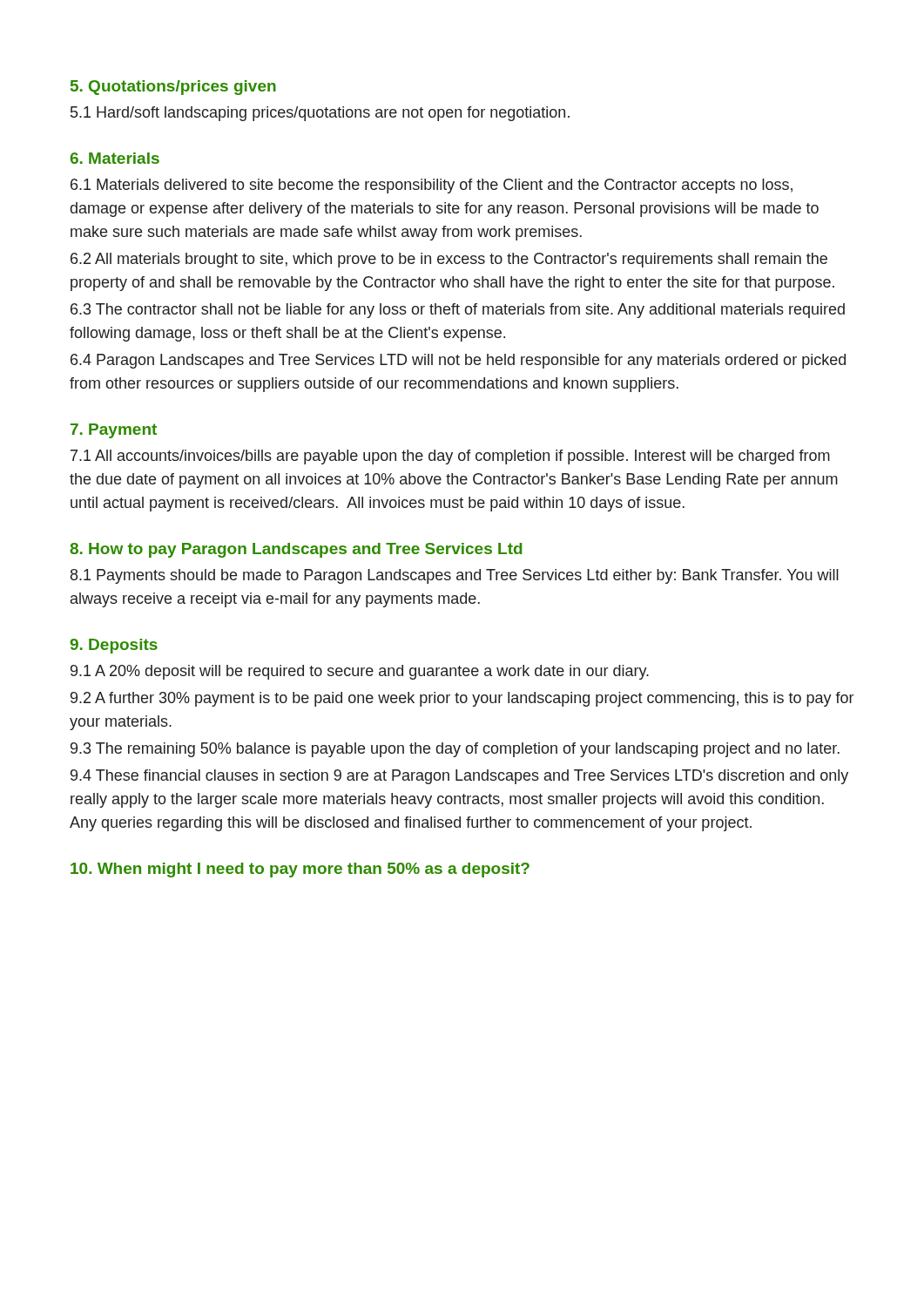924x1307 pixels.
Task: Locate the block of text that opens with "1 Payments should be made to Paragon Landscapes"
Action: coord(454,587)
